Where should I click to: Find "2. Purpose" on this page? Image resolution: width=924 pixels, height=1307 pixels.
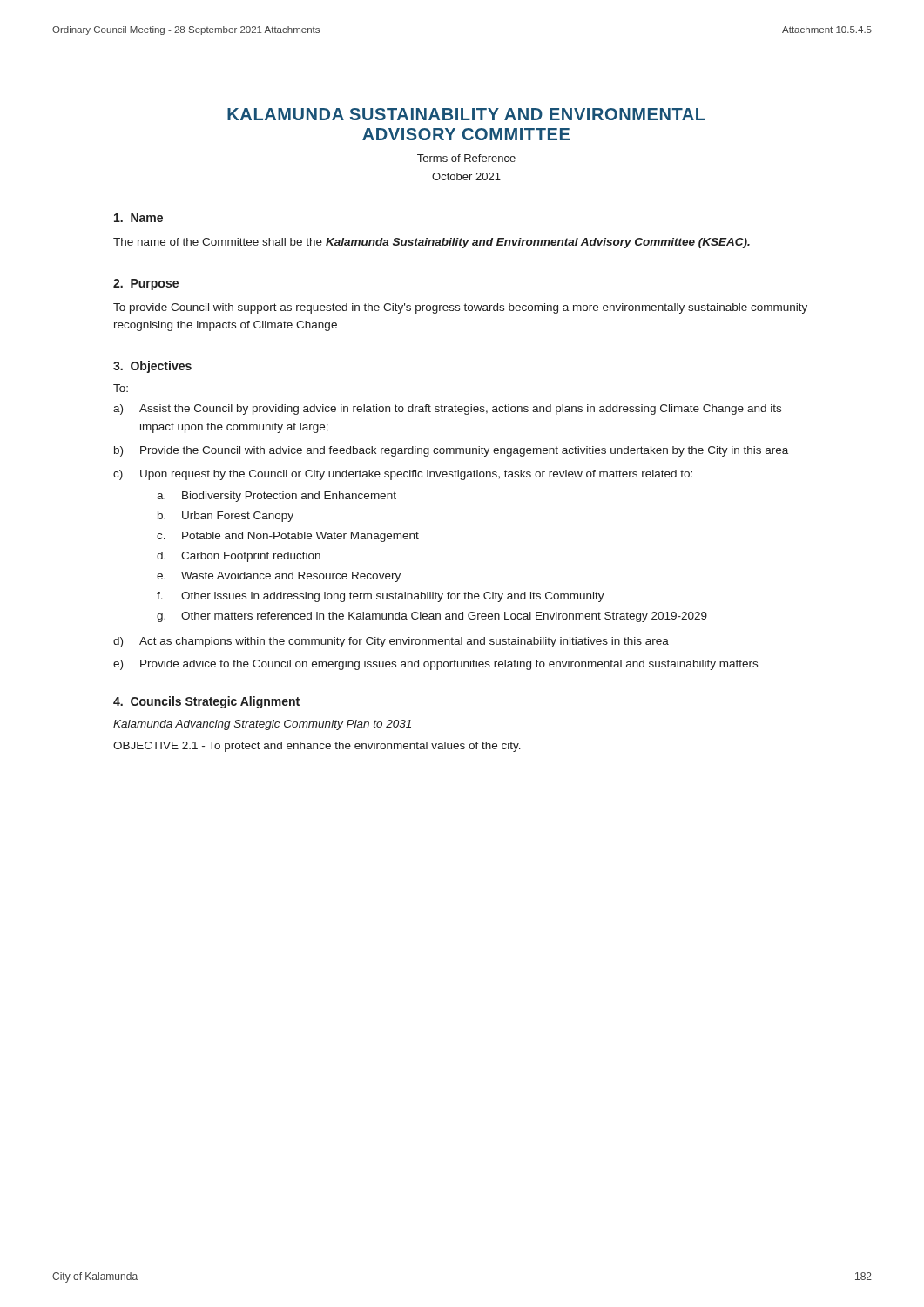[146, 283]
